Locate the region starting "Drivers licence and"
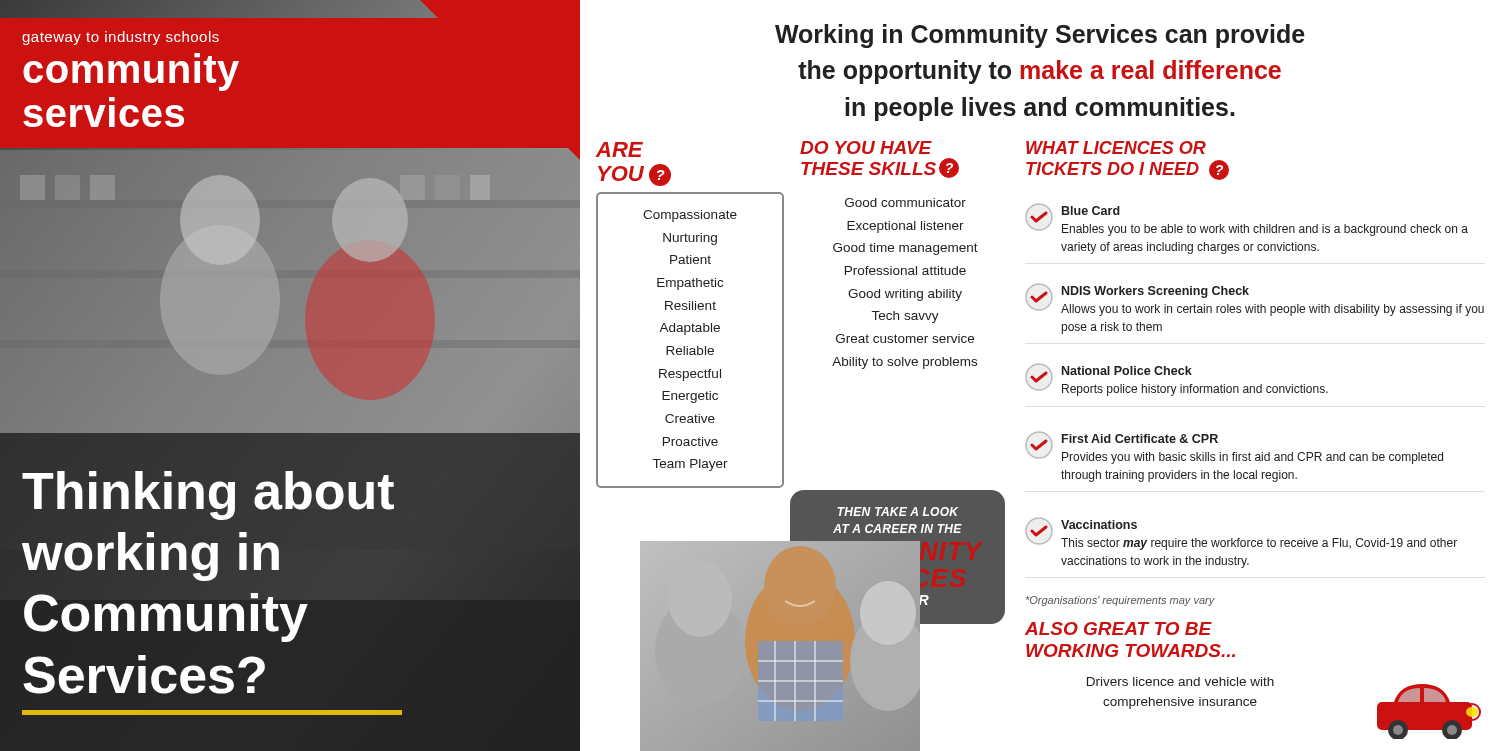 tap(1180, 692)
